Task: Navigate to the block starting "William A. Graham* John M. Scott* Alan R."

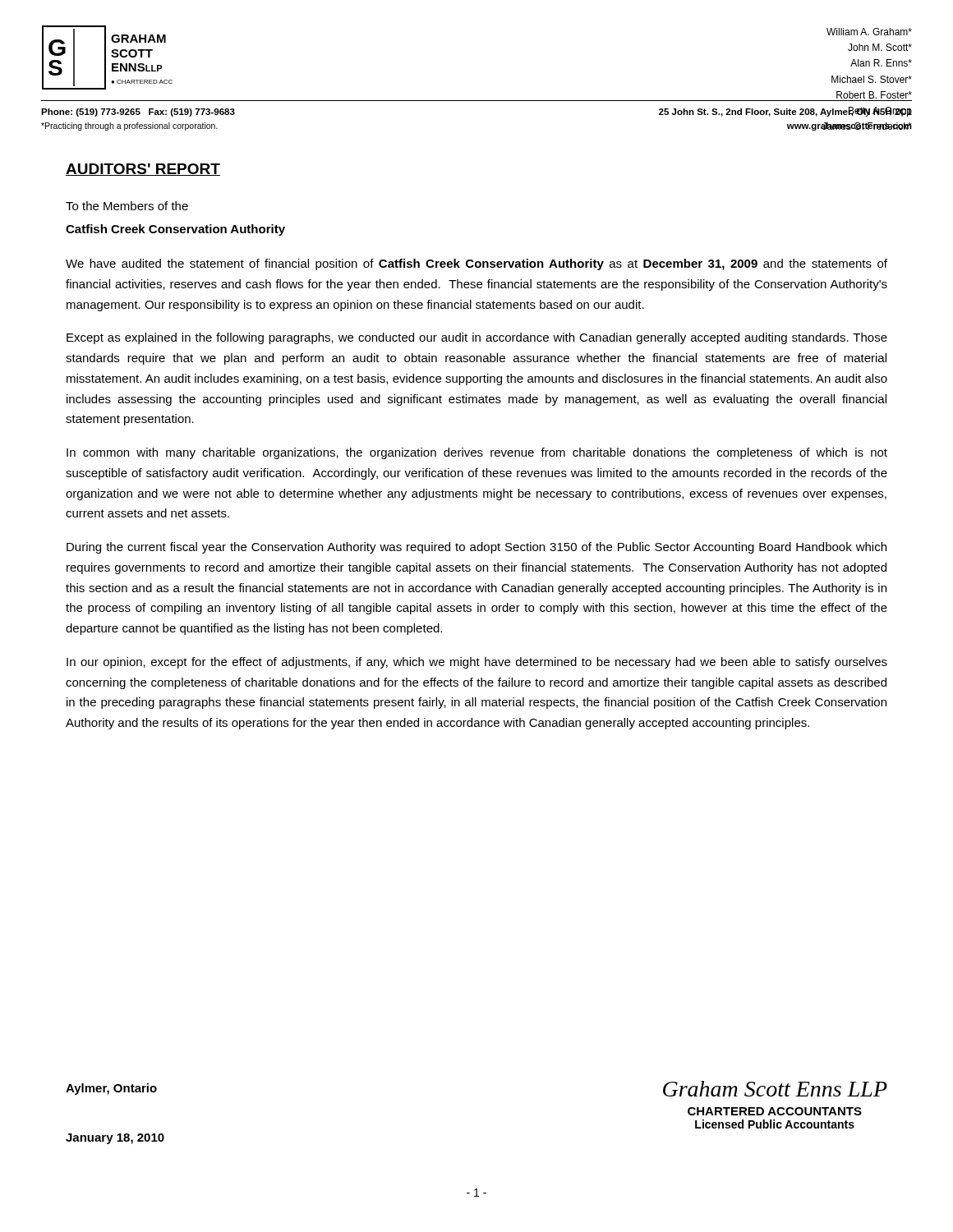Action: pyautogui.click(x=867, y=79)
